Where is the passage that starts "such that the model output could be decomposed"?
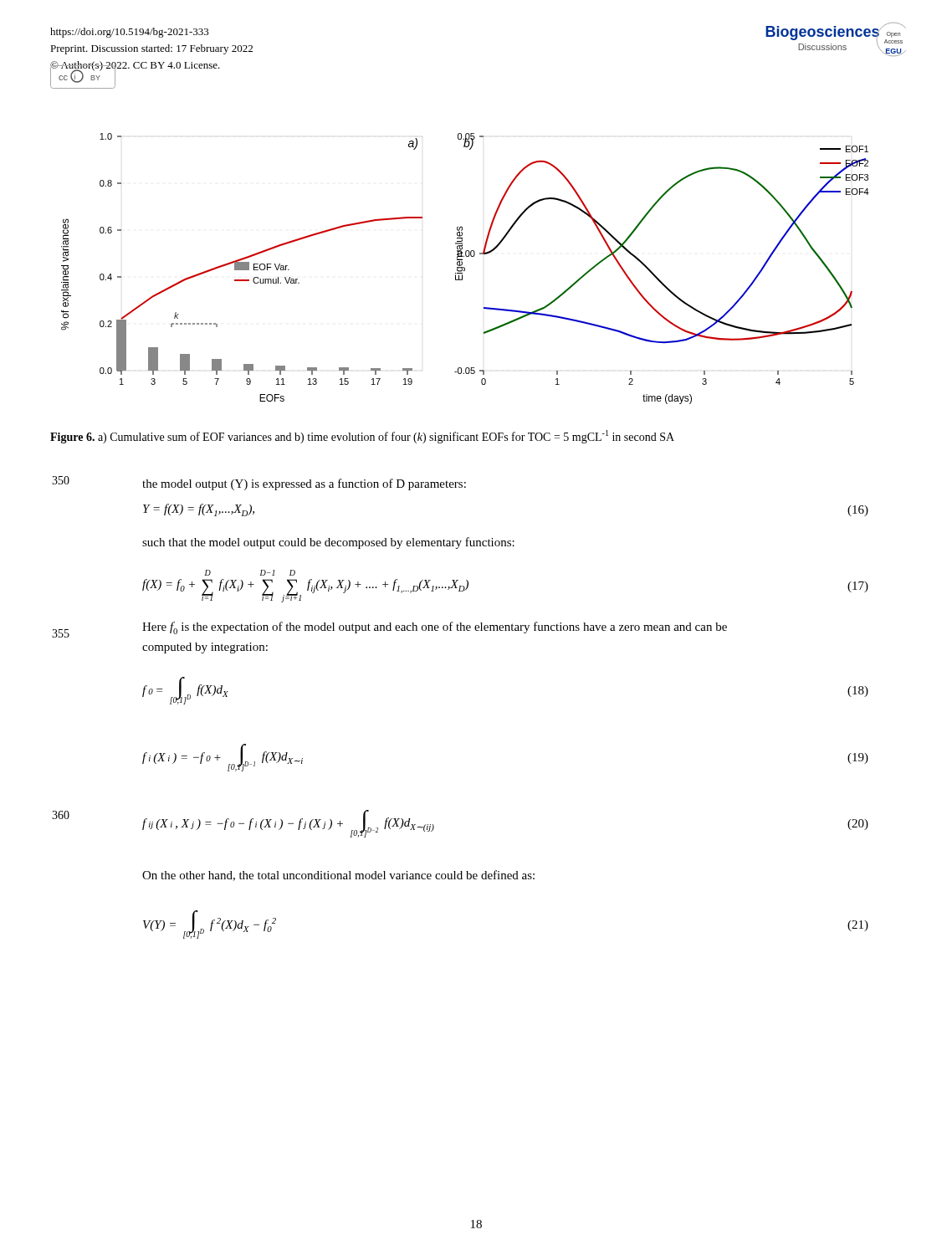 [329, 542]
